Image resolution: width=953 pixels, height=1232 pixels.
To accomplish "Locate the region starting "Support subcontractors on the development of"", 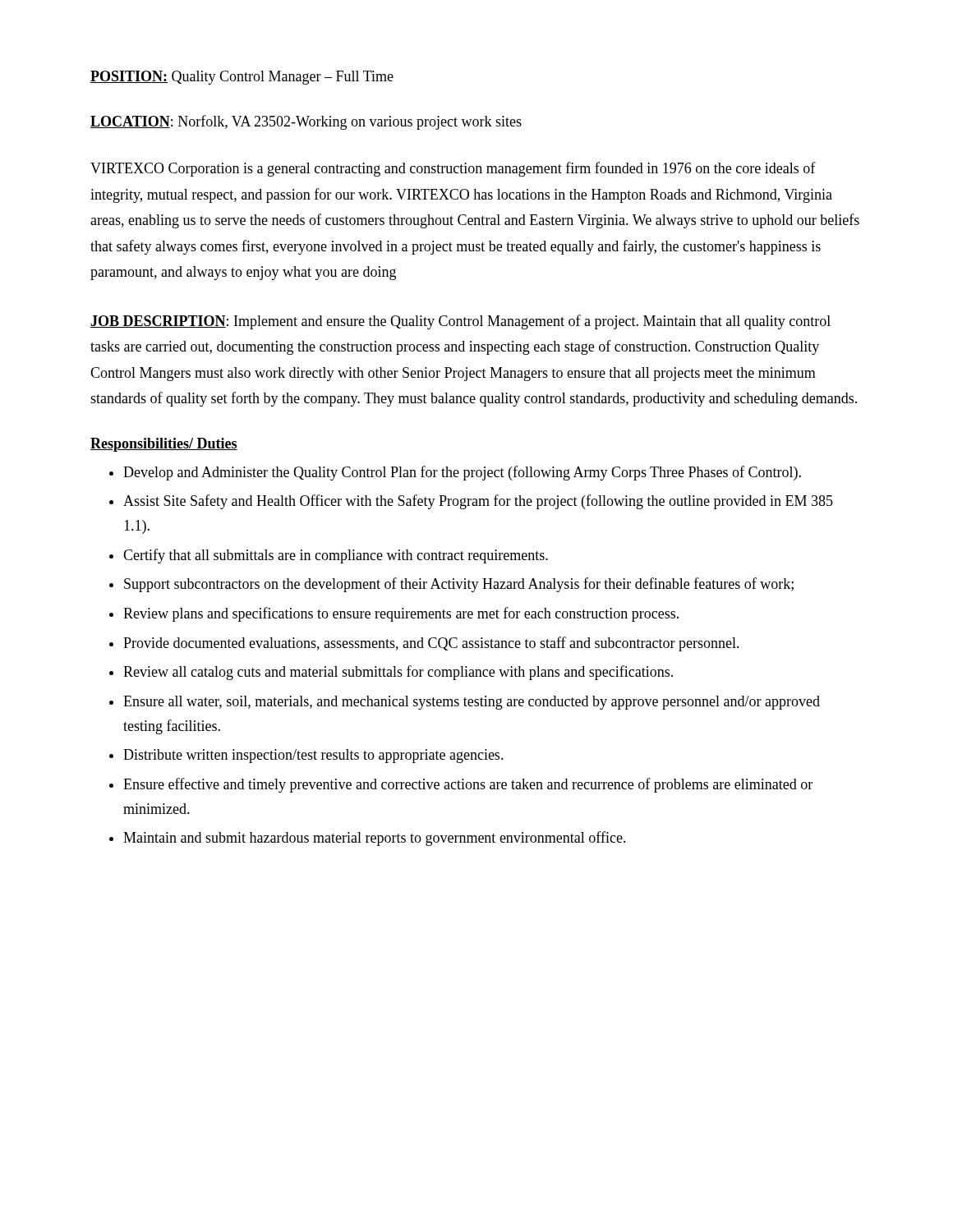I will (459, 584).
